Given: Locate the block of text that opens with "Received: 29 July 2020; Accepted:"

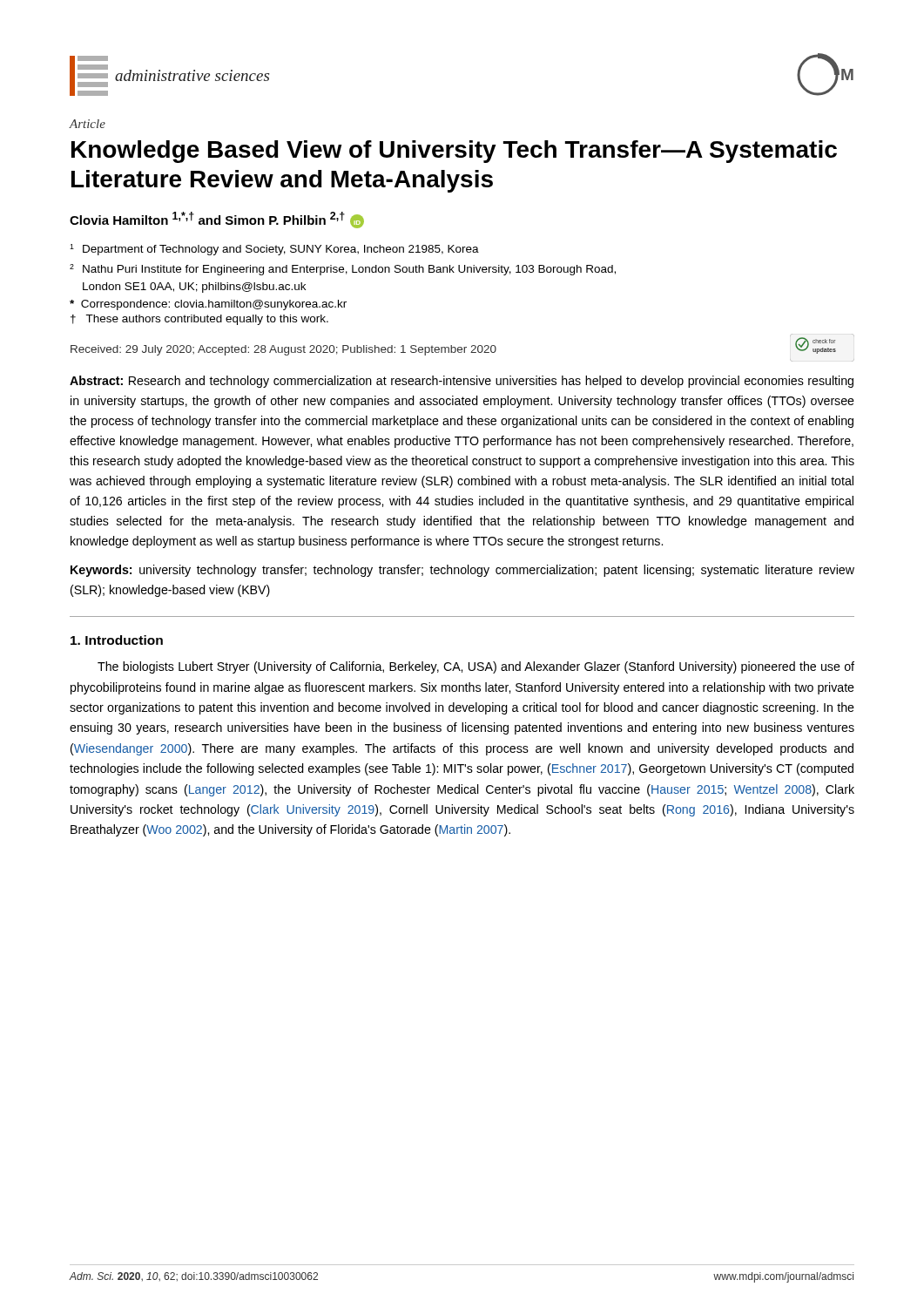Looking at the screenshot, I should [x=462, y=349].
